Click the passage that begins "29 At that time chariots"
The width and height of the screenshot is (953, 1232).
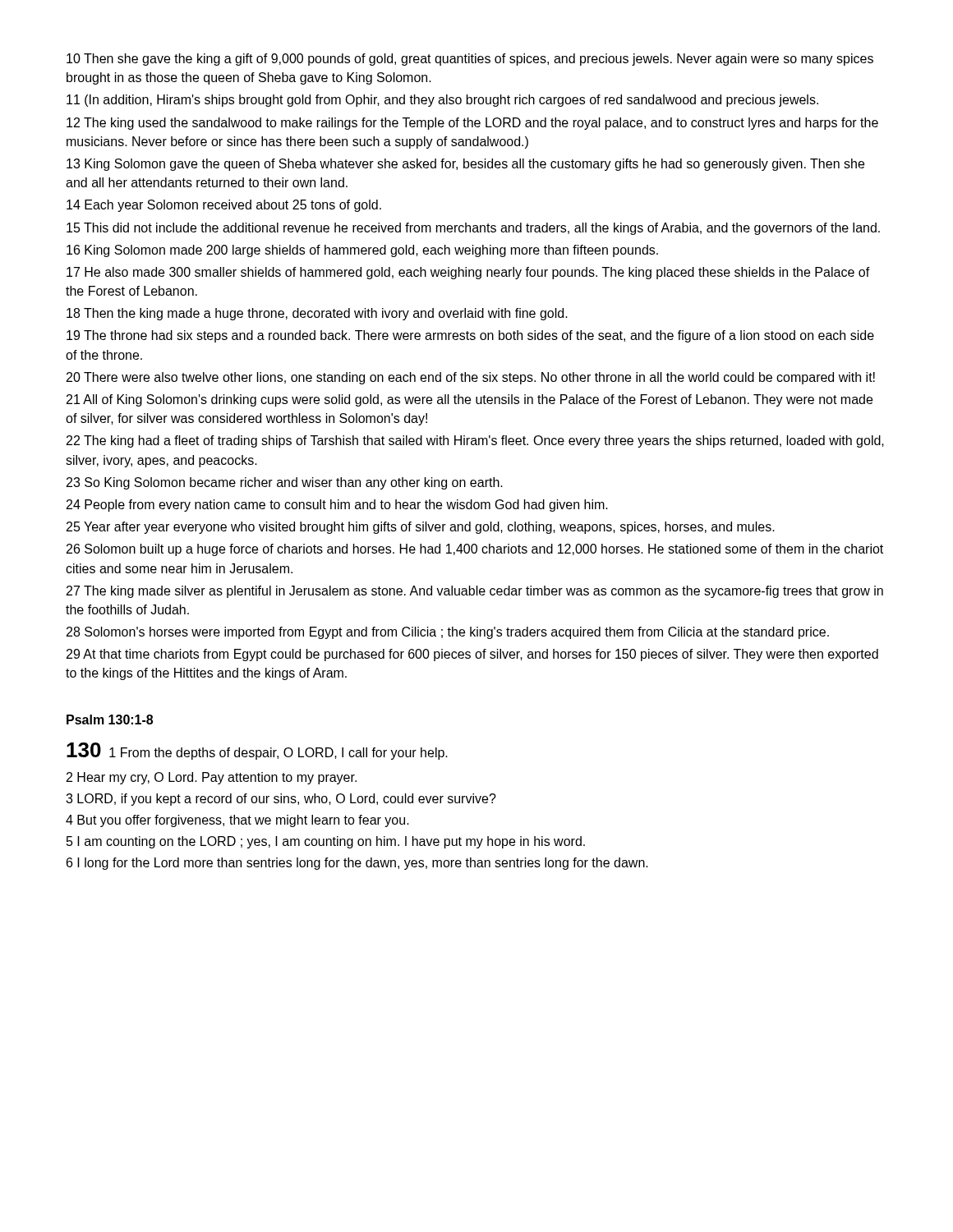[472, 664]
